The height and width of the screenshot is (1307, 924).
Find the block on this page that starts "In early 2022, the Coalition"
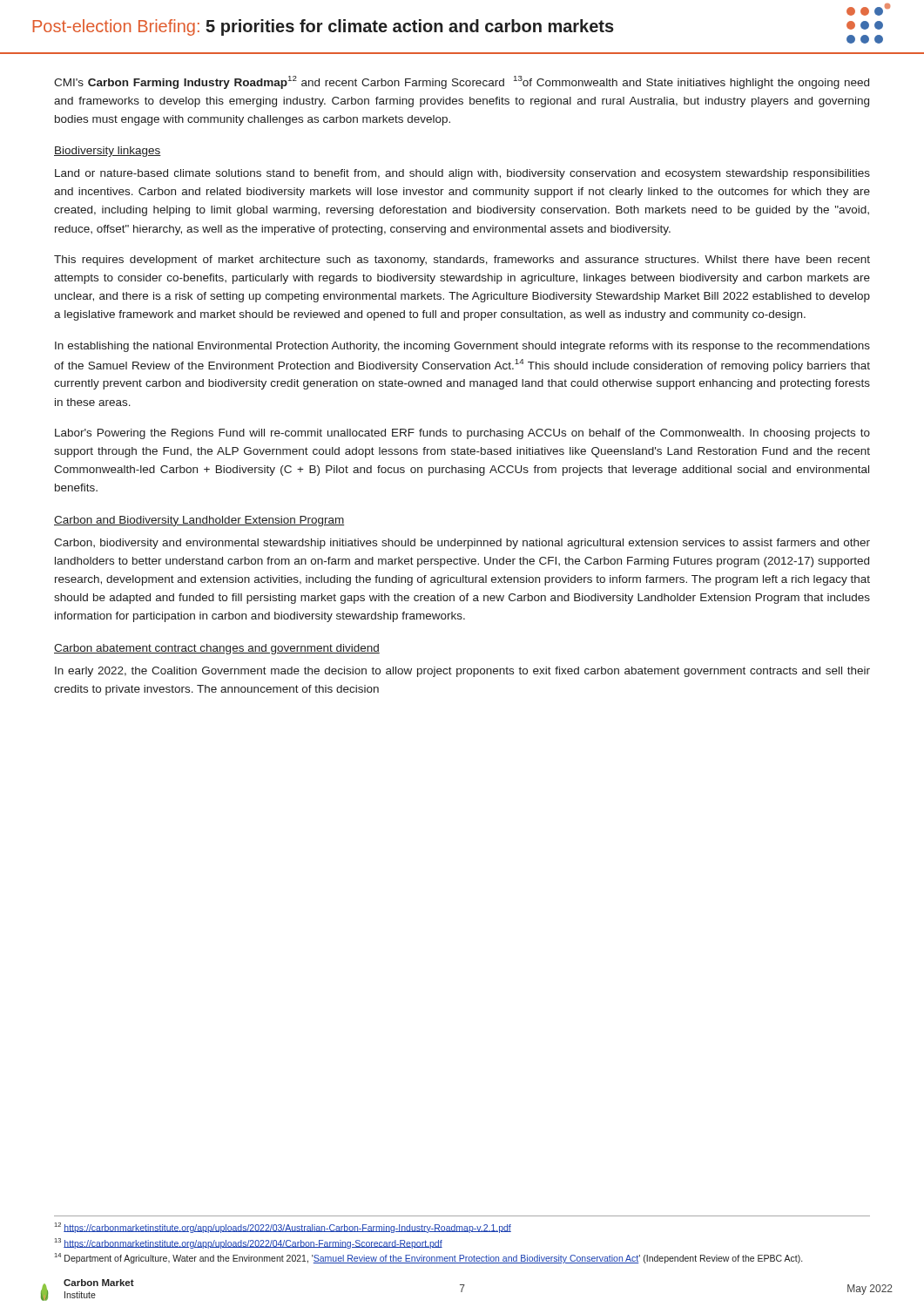click(x=462, y=679)
